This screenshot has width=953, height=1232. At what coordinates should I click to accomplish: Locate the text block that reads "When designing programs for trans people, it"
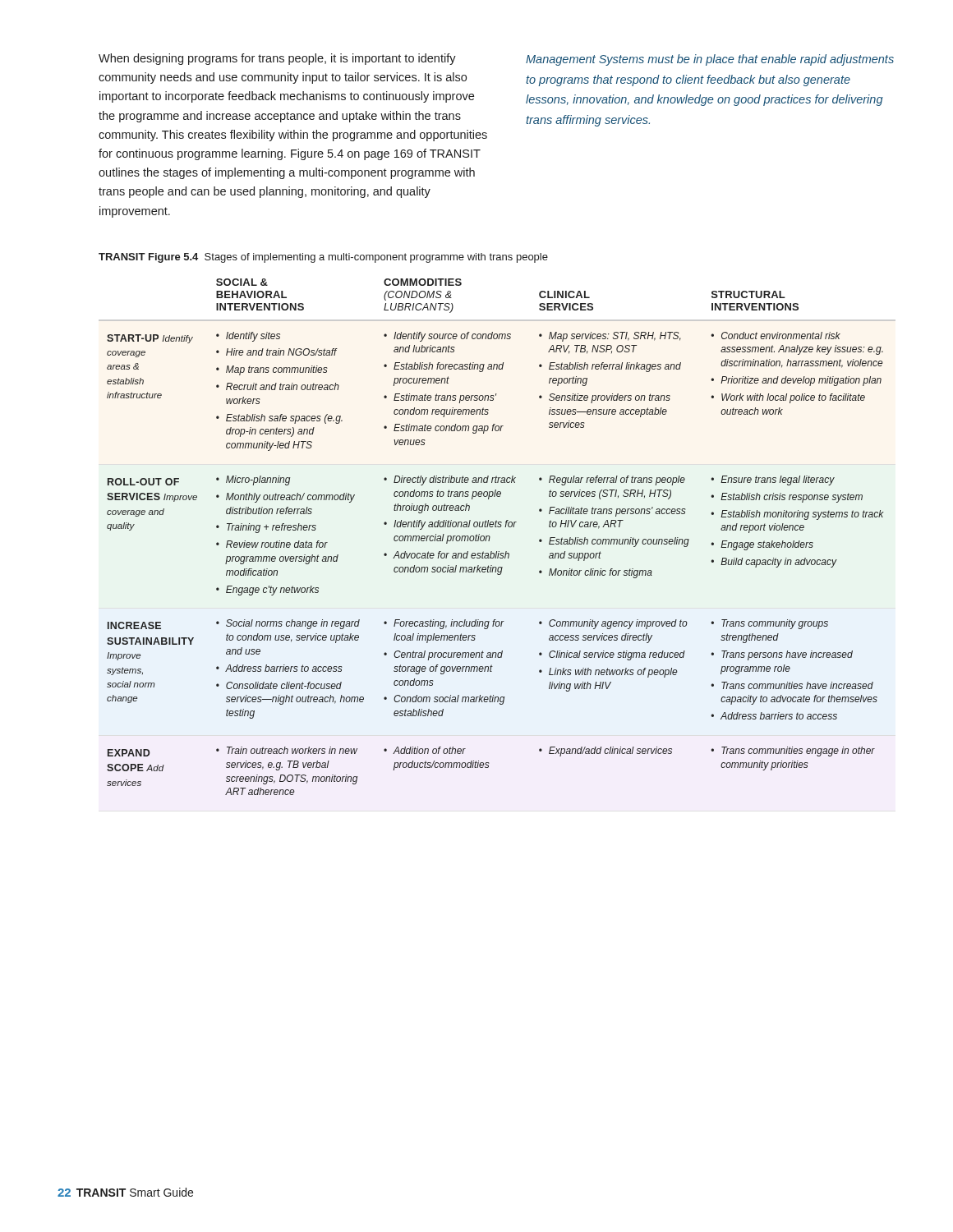293,134
